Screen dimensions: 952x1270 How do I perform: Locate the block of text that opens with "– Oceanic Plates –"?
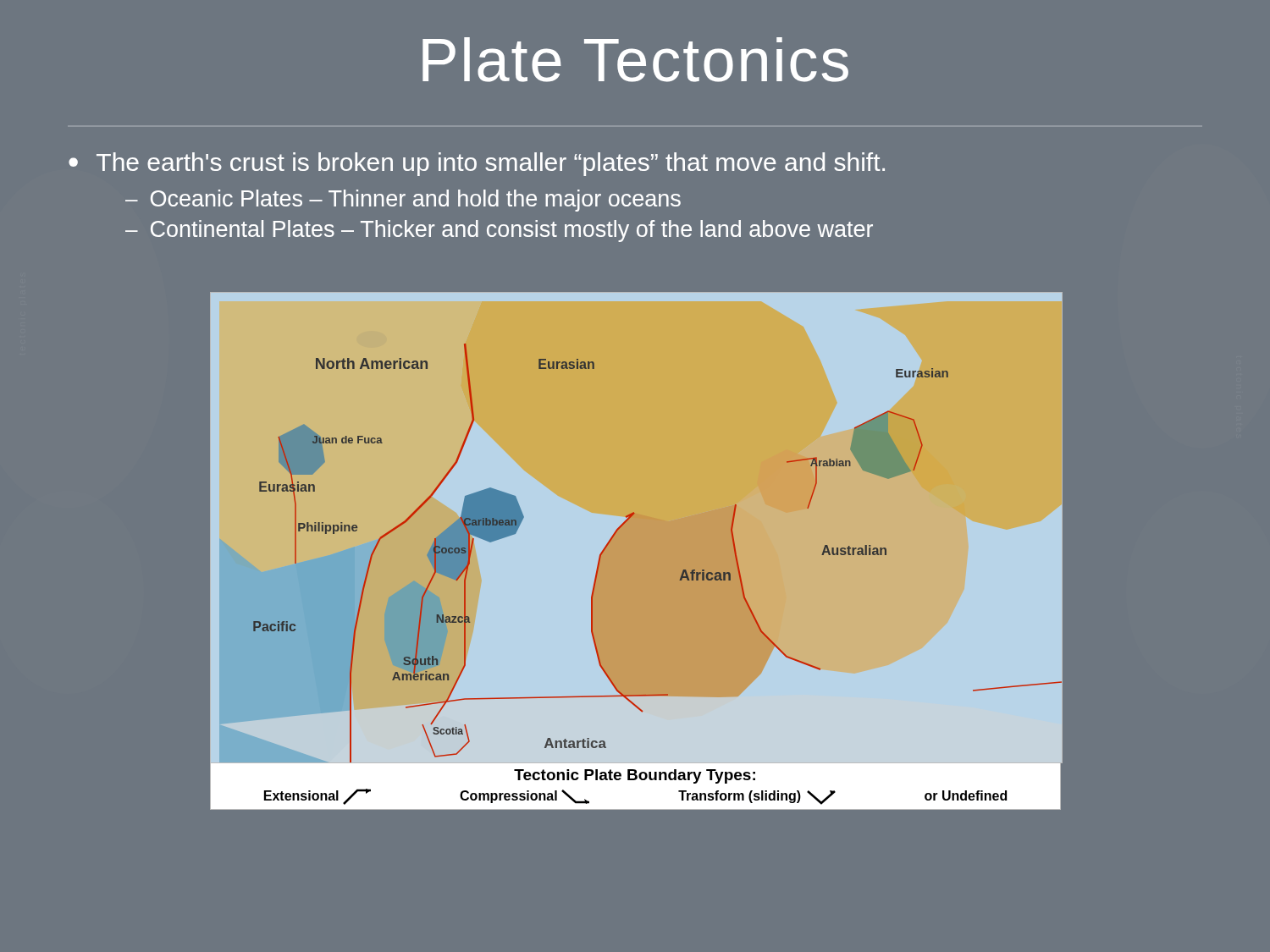pyautogui.click(x=403, y=199)
